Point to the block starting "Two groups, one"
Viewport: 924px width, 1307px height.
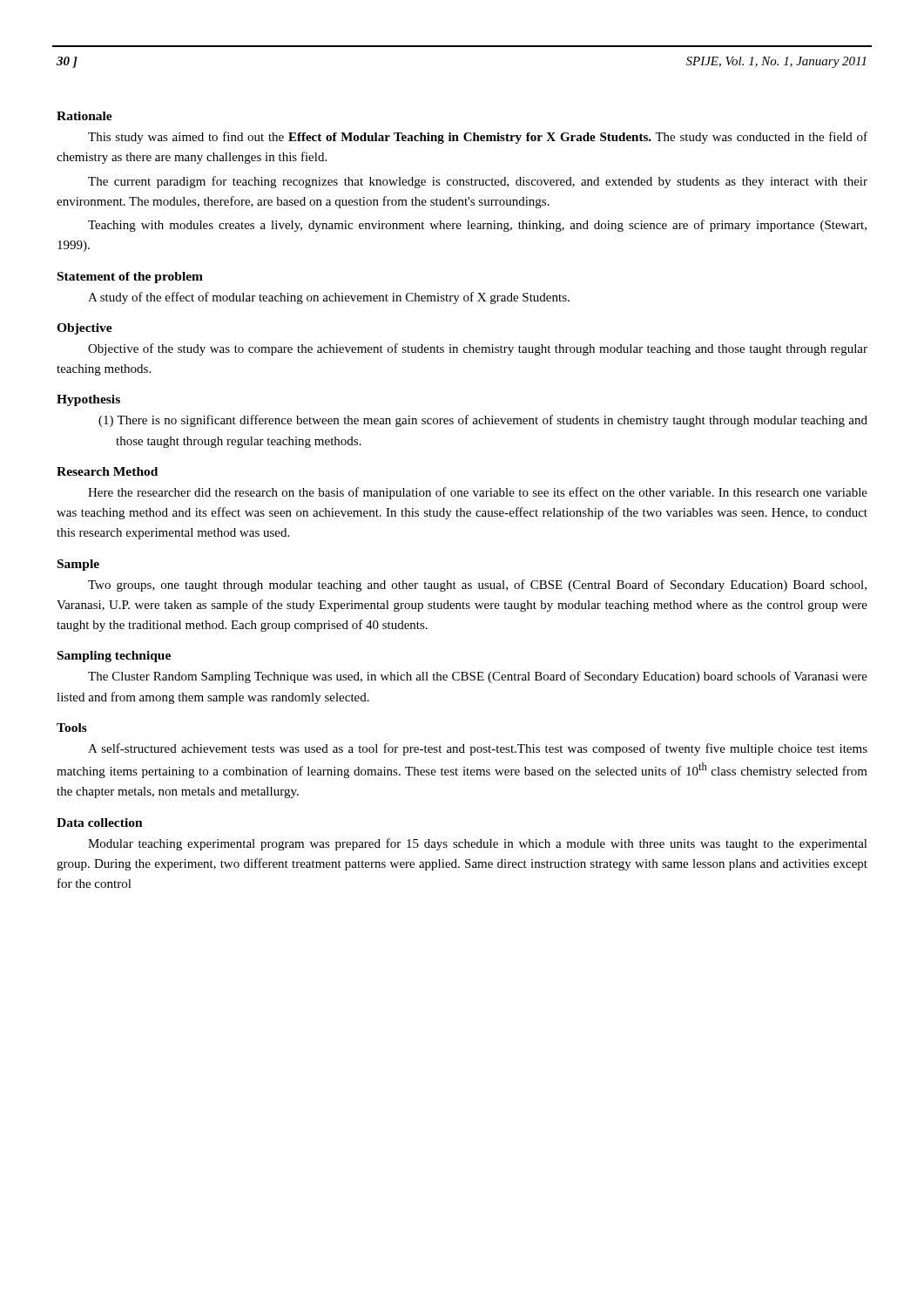click(x=462, y=604)
